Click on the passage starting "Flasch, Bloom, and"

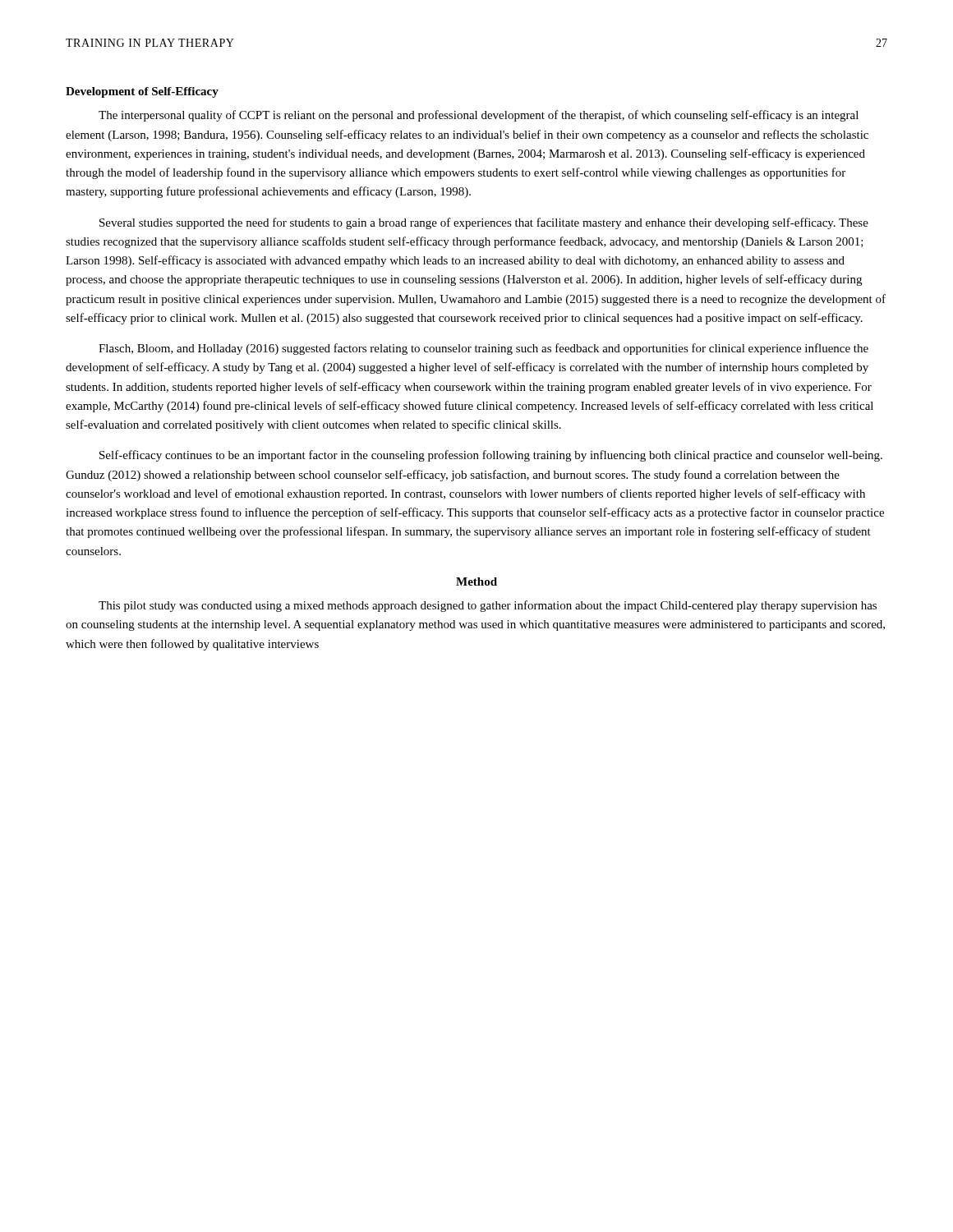[470, 386]
